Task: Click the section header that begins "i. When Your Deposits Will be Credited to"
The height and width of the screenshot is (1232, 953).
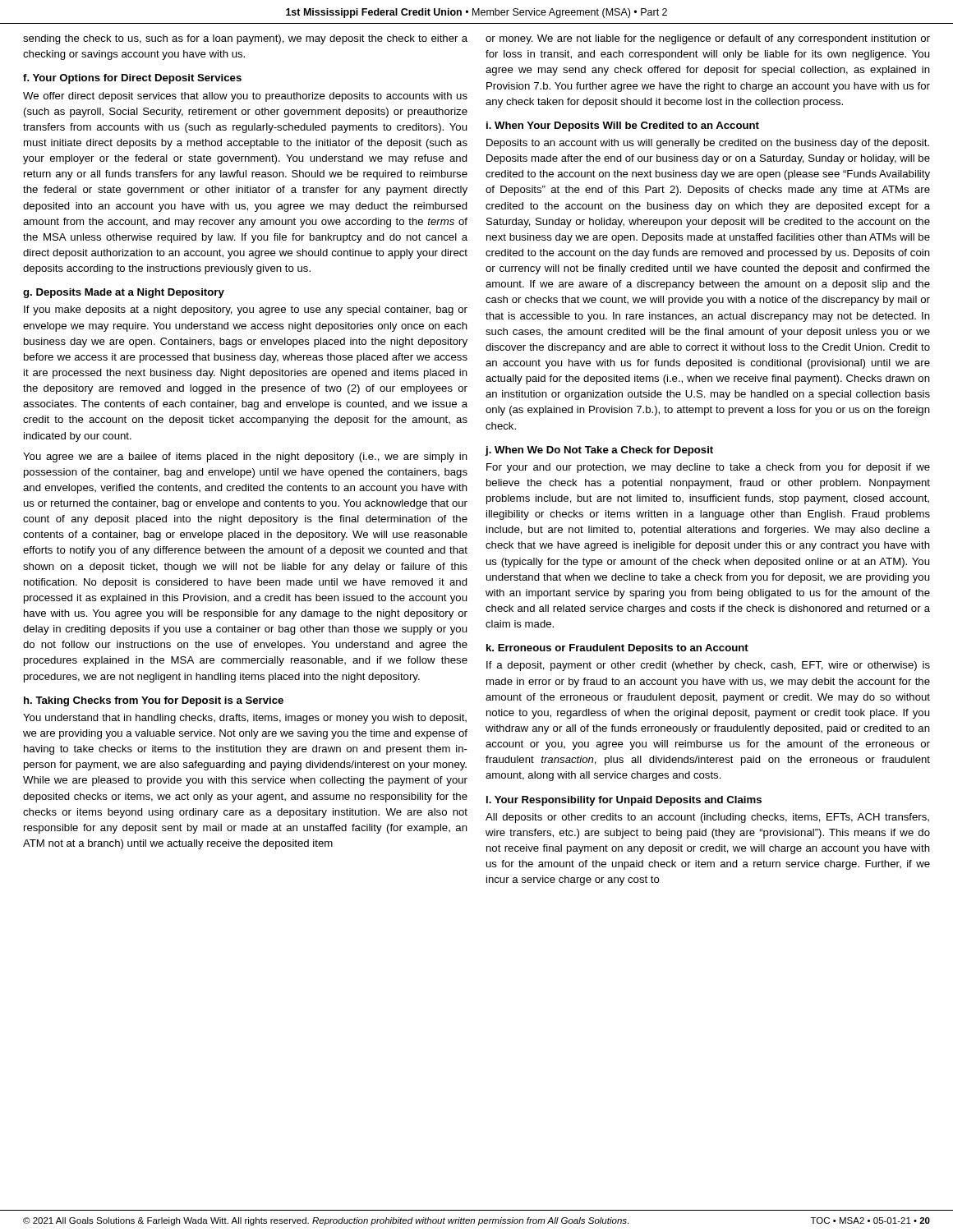Action: coord(622,125)
